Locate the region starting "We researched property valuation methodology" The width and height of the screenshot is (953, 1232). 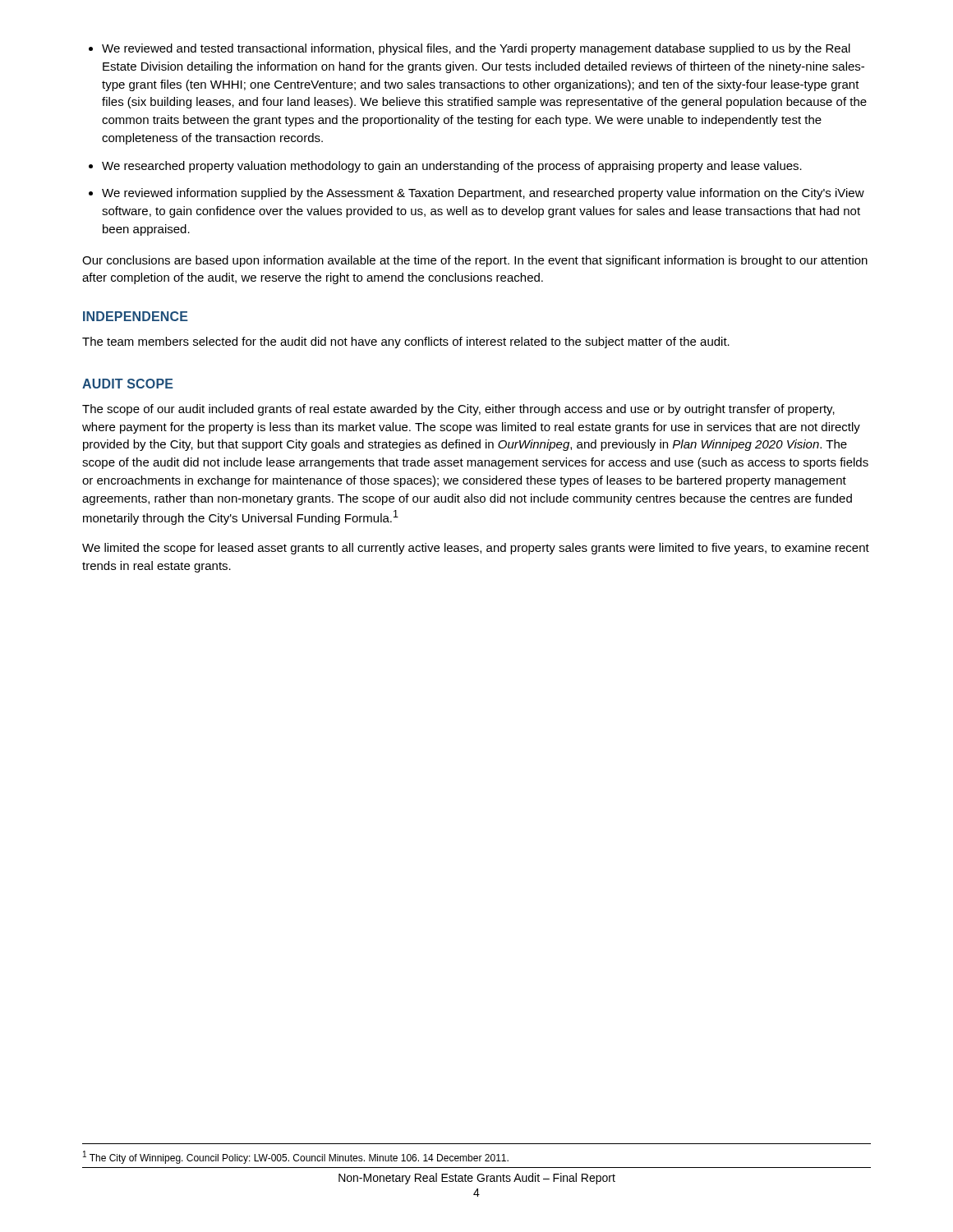pyautogui.click(x=476, y=165)
